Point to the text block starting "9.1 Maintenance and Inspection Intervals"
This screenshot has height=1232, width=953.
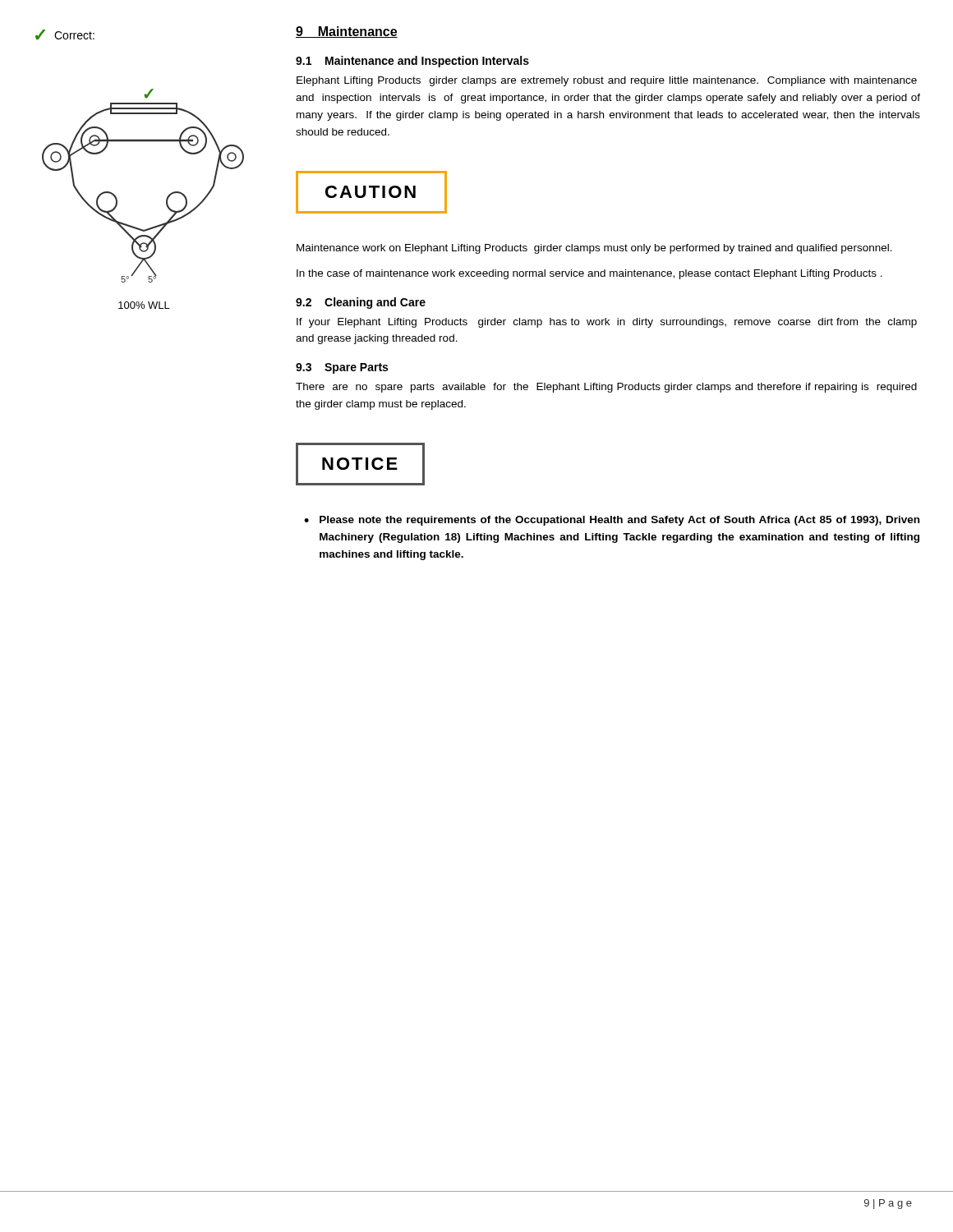tap(412, 61)
